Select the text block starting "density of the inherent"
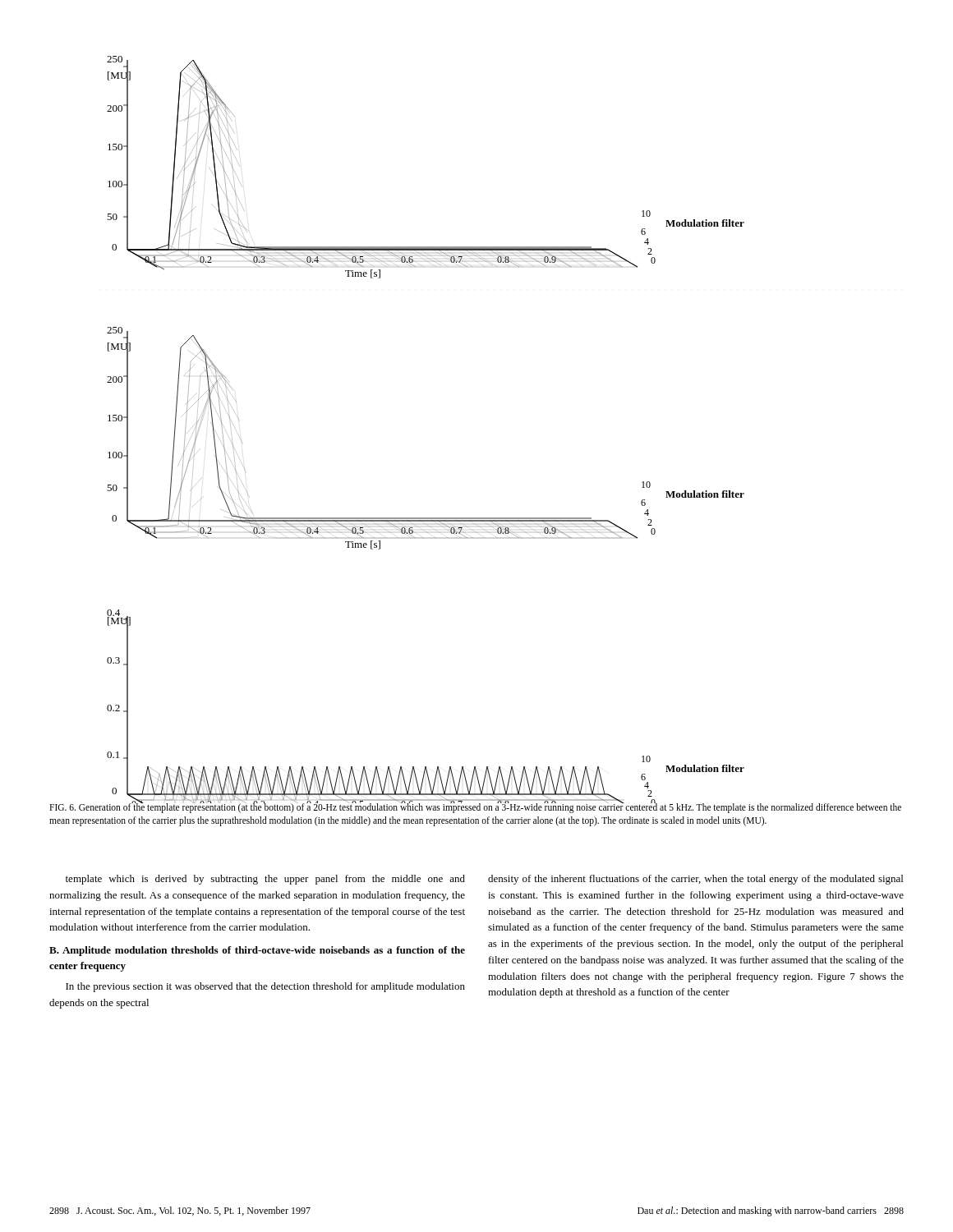The height and width of the screenshot is (1232, 953). pos(696,936)
